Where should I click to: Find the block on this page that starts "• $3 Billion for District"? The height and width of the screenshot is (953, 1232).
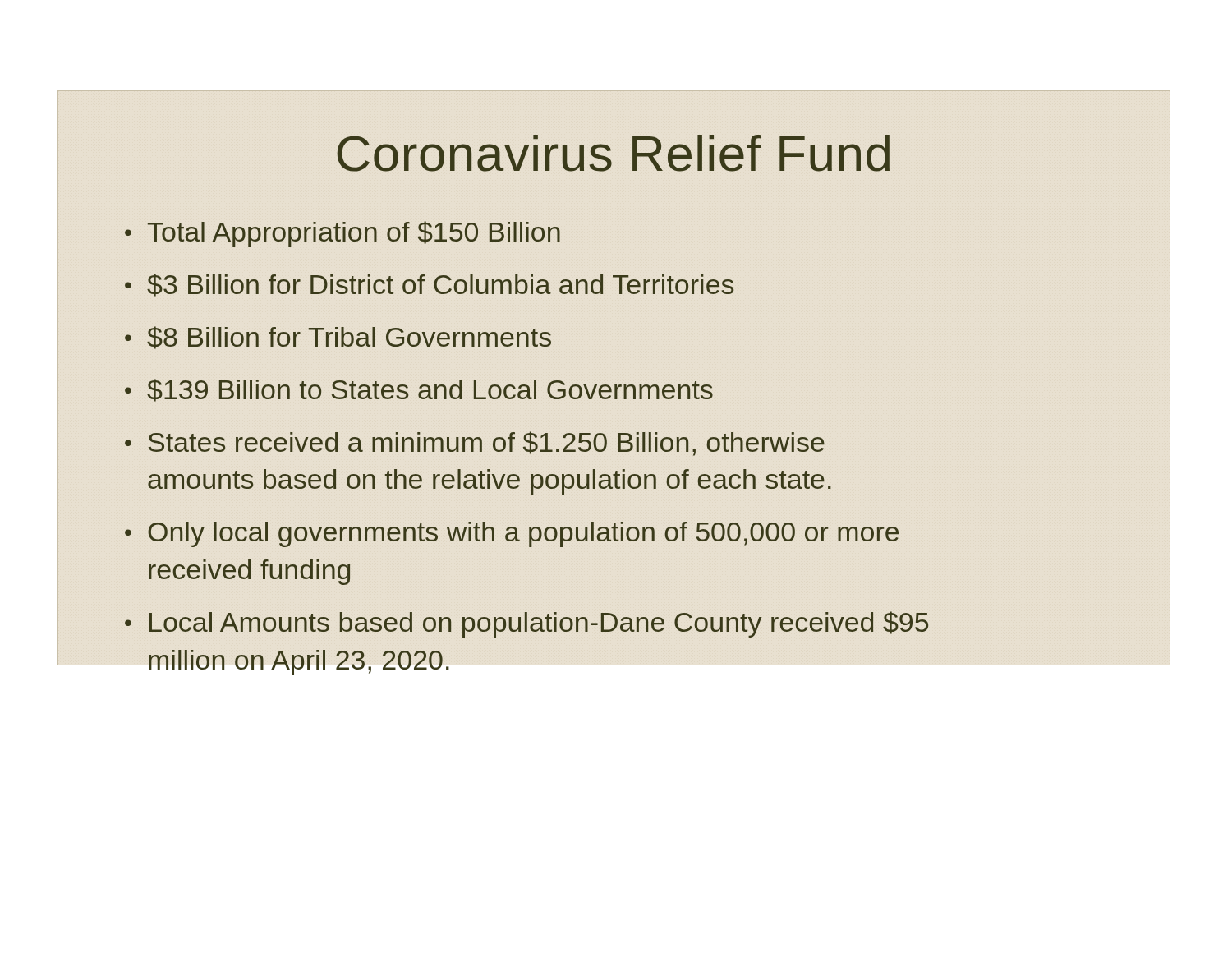(x=618, y=285)
